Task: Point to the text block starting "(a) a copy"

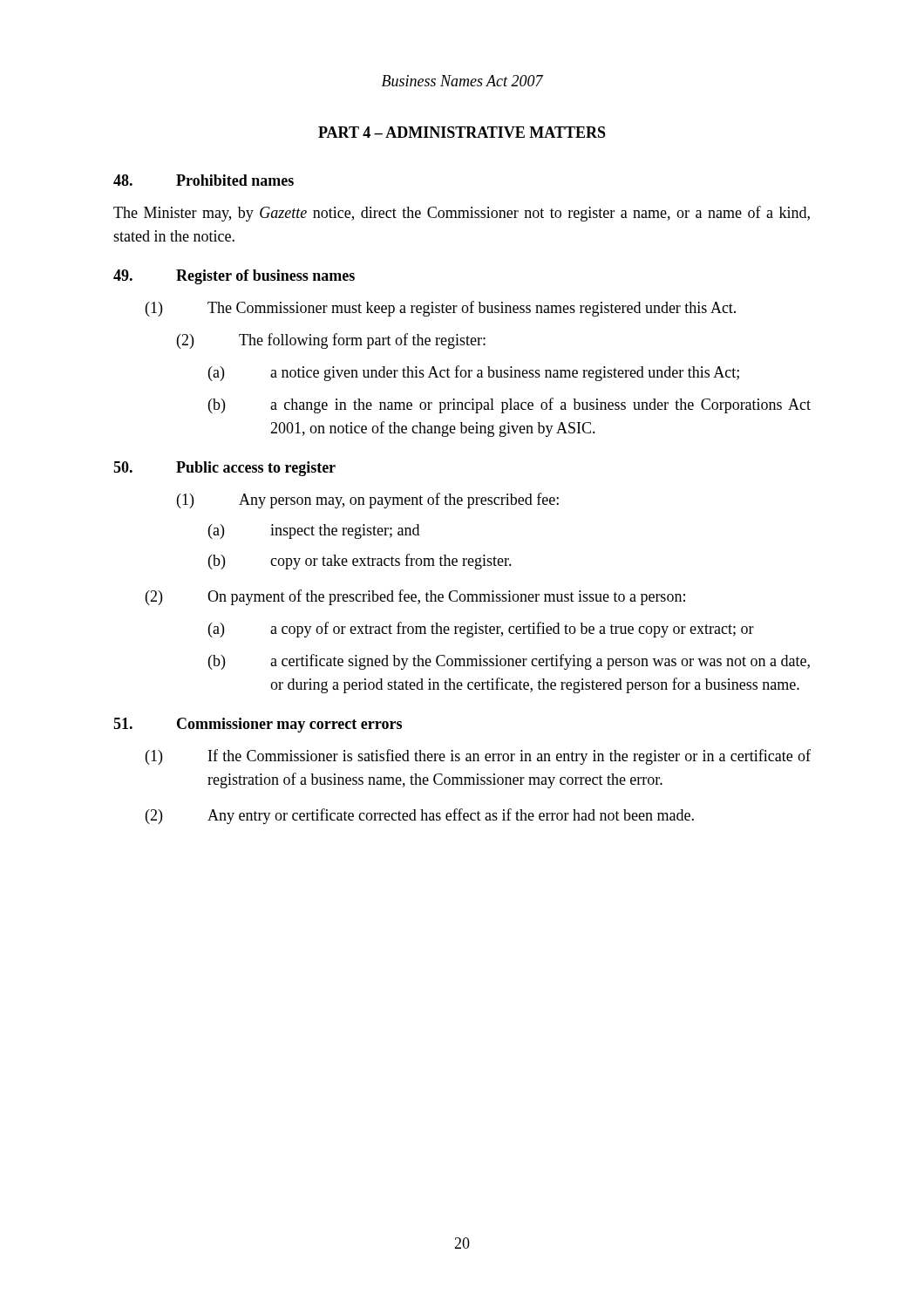Action: point(462,629)
